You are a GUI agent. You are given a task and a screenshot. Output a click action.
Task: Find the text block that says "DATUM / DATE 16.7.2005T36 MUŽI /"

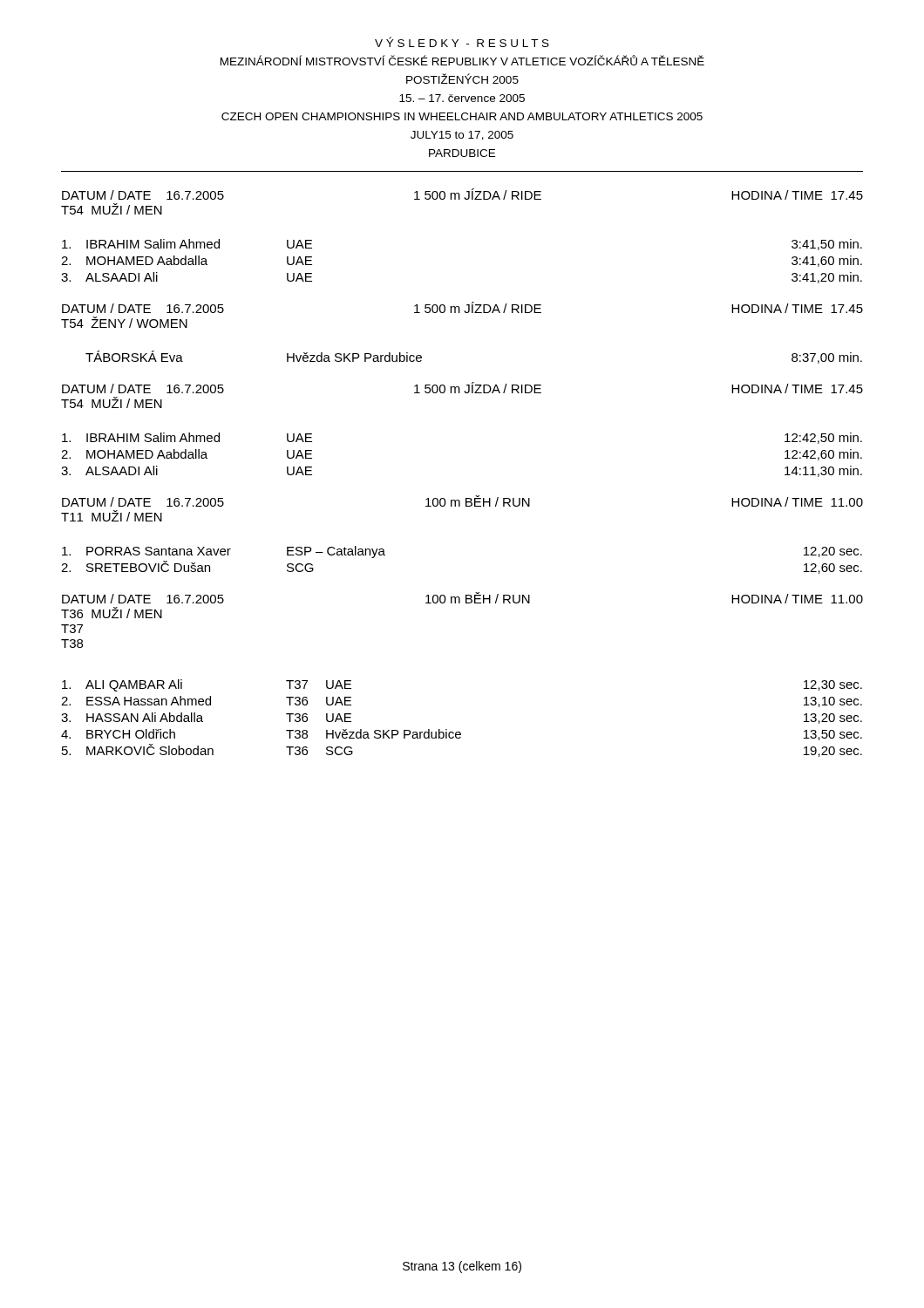point(462,598)
